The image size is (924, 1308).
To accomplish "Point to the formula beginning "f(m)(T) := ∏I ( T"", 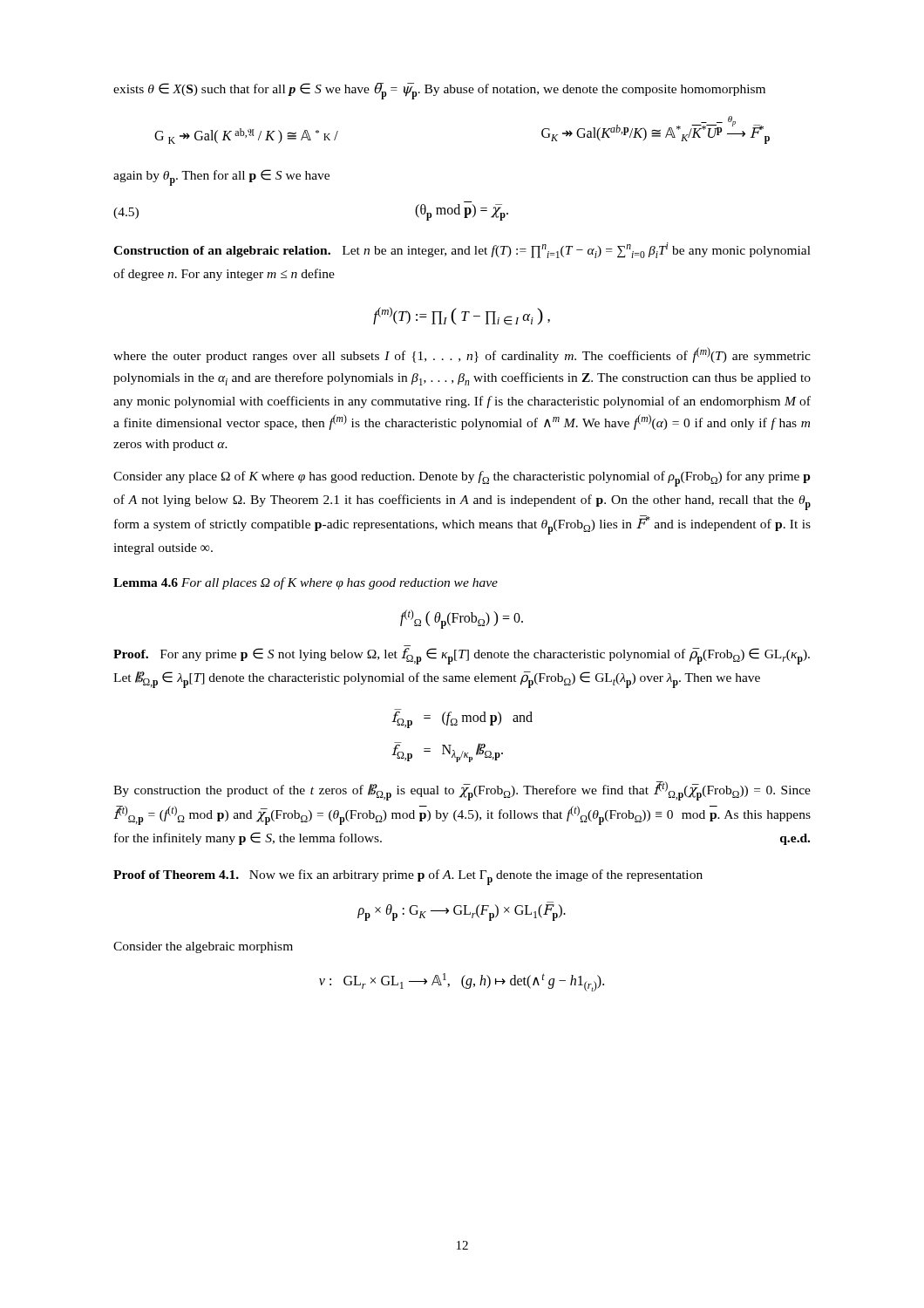I will [462, 316].
